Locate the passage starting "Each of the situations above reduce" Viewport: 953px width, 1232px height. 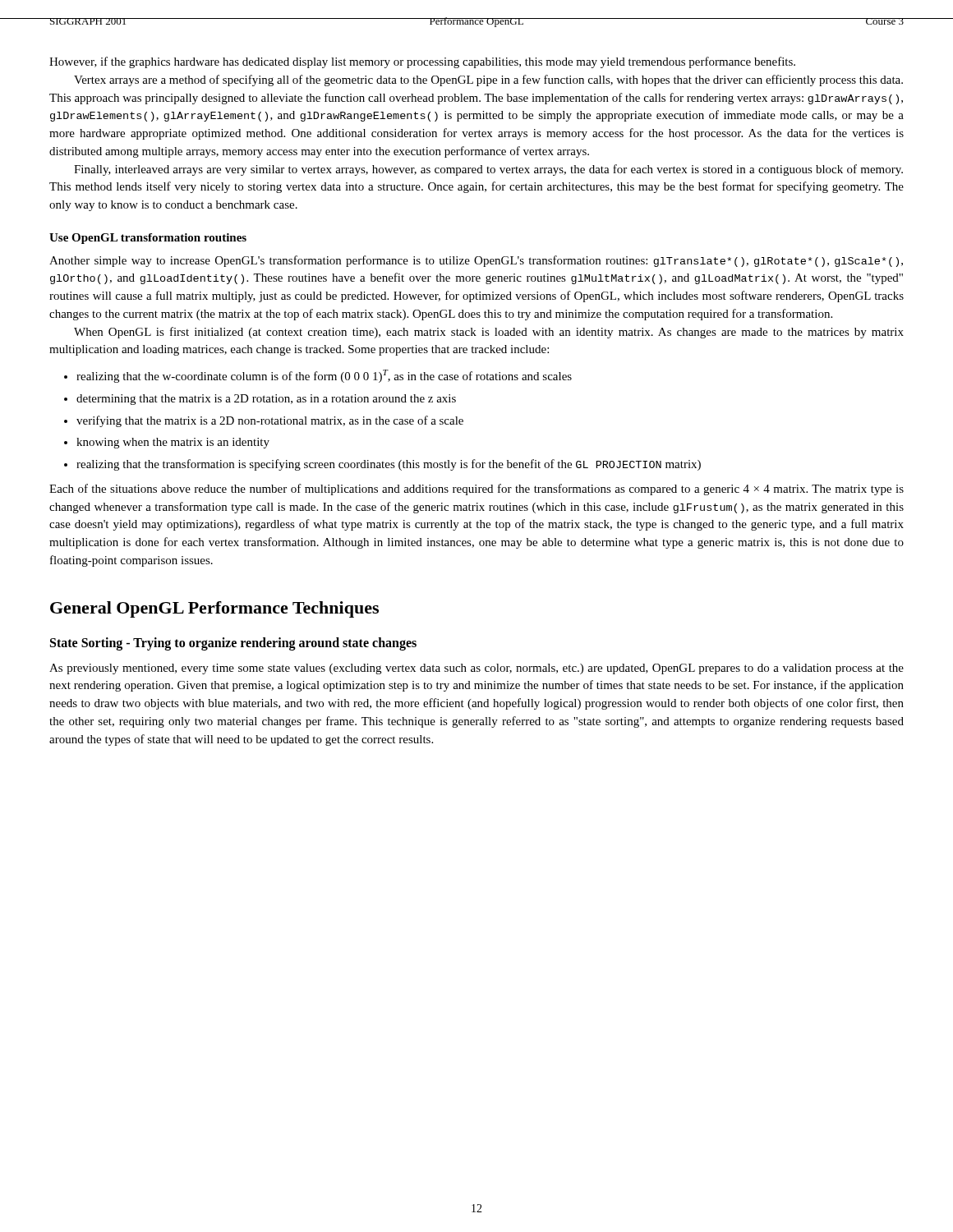pos(476,525)
